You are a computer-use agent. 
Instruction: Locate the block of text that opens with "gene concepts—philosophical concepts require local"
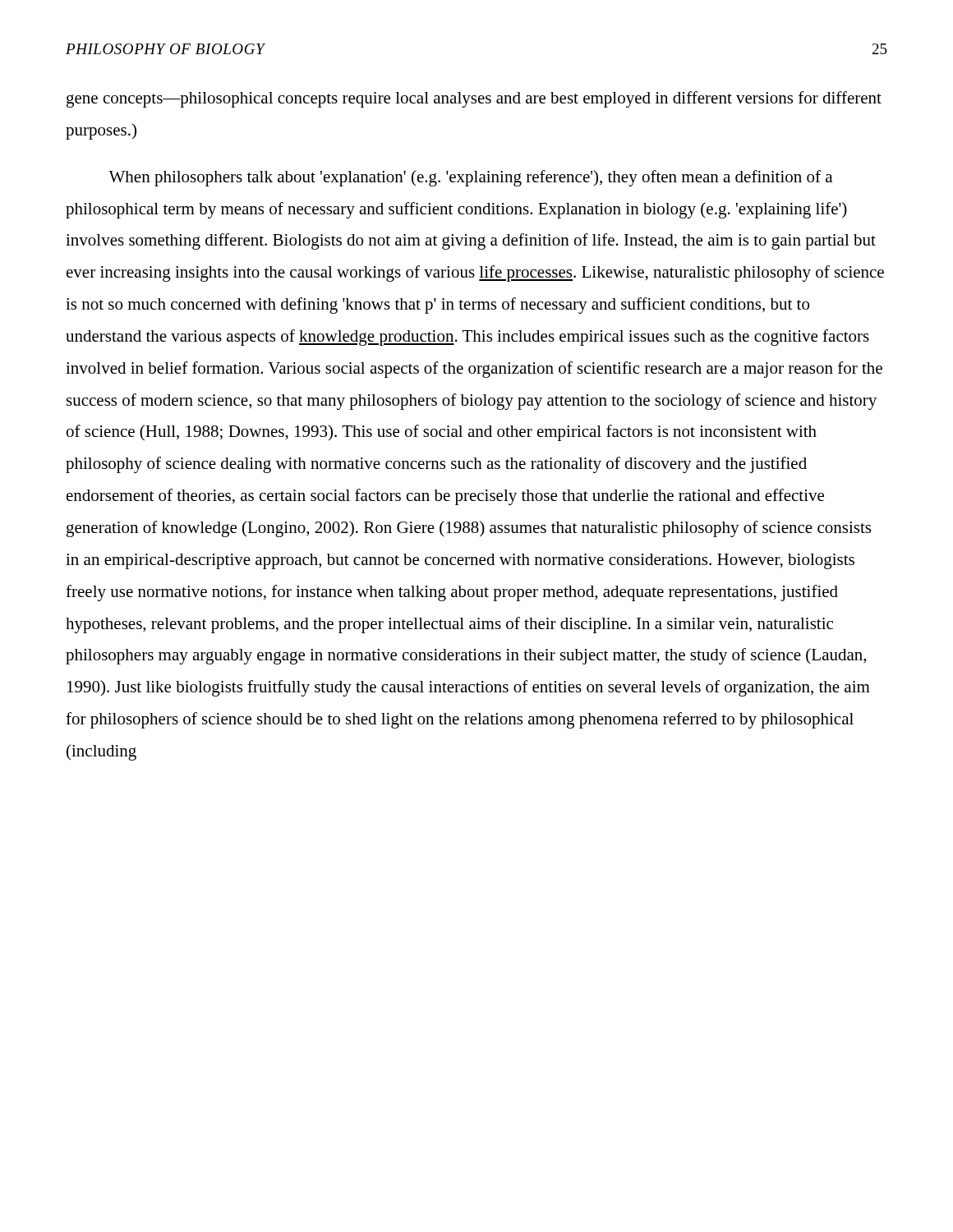click(476, 114)
